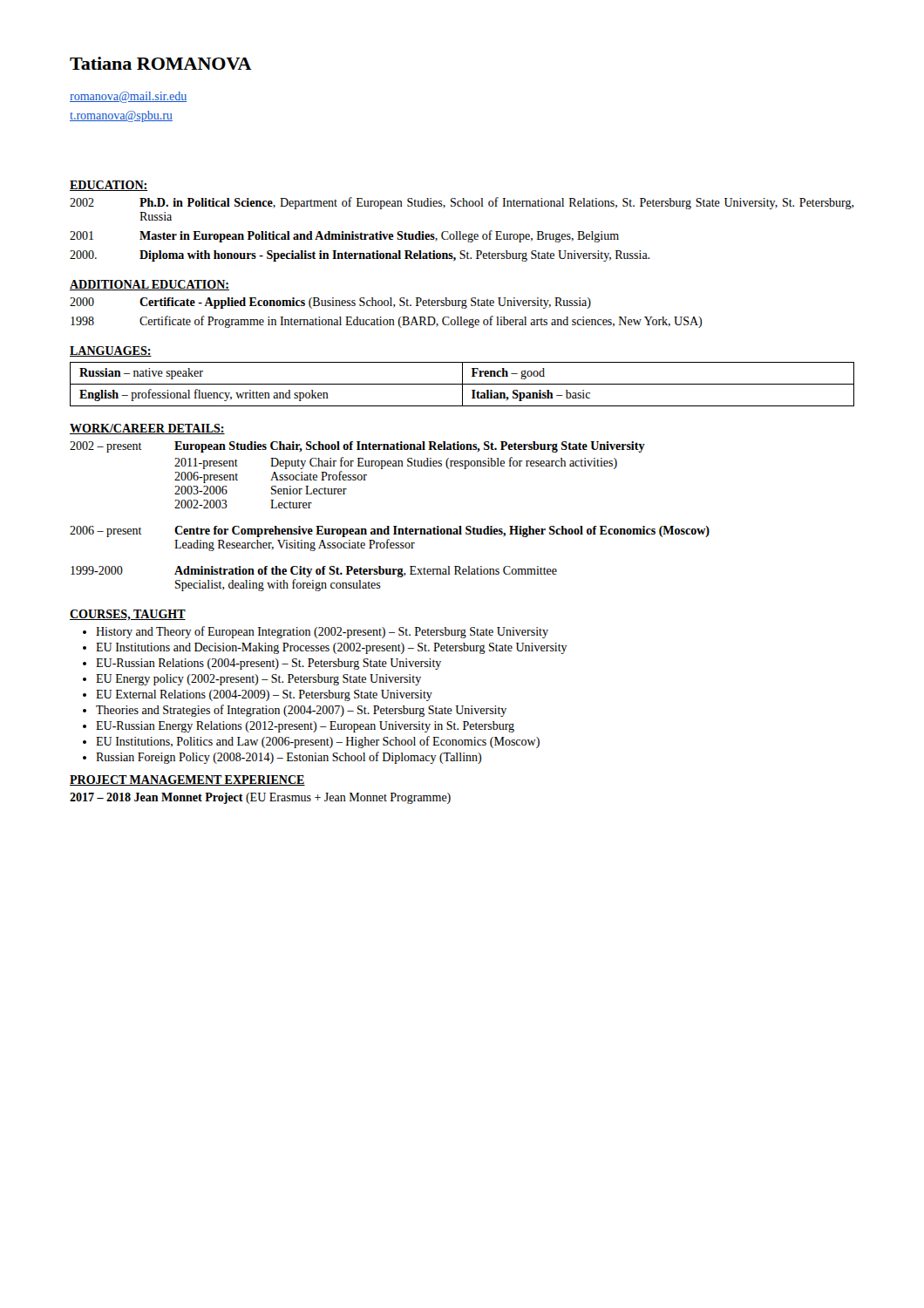Click on the region starting "History and Theory of European Integration (2002-present) –"
The height and width of the screenshot is (1308, 924).
pos(475,632)
